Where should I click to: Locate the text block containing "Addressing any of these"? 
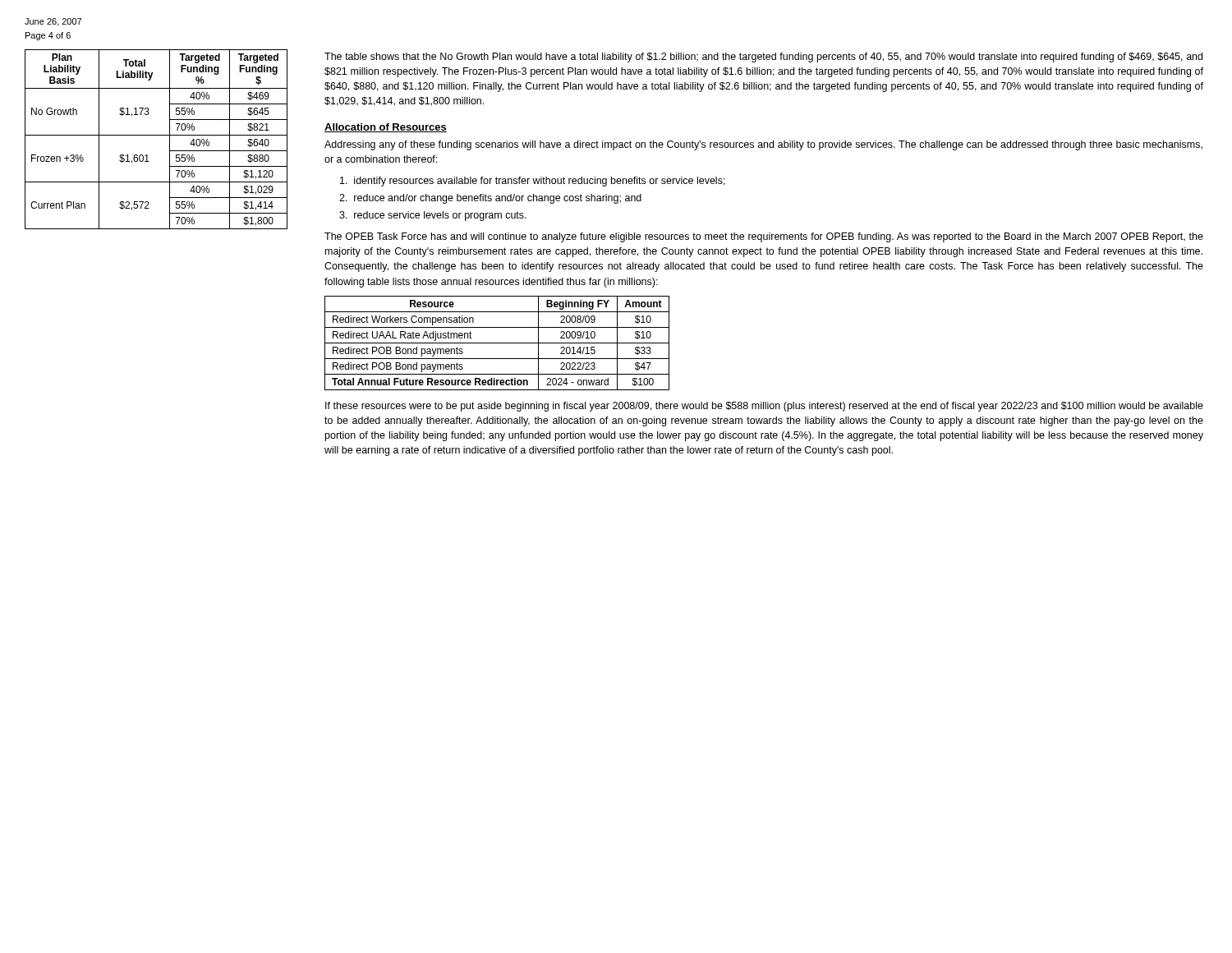[x=764, y=152]
